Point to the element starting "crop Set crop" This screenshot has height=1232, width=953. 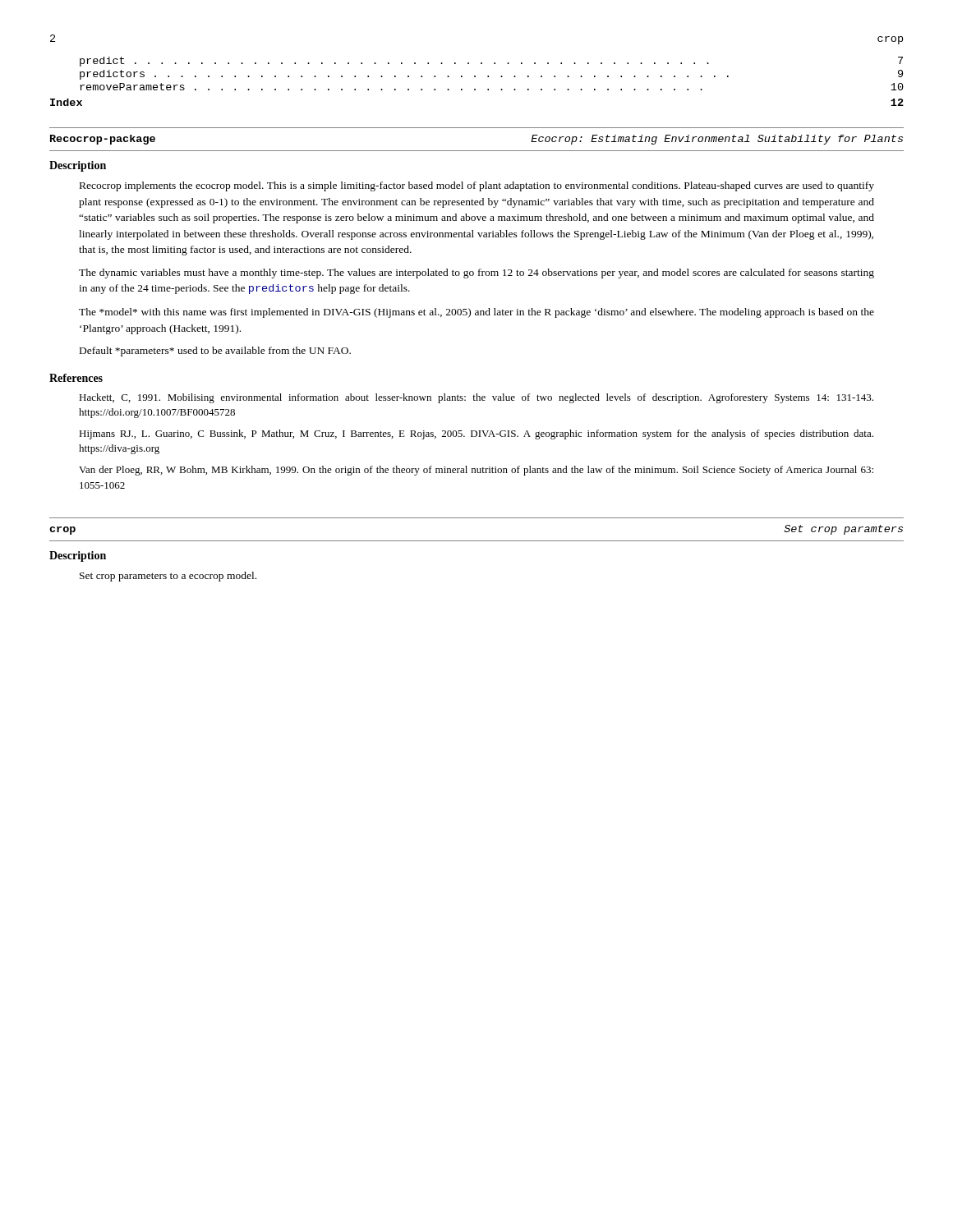(476, 529)
